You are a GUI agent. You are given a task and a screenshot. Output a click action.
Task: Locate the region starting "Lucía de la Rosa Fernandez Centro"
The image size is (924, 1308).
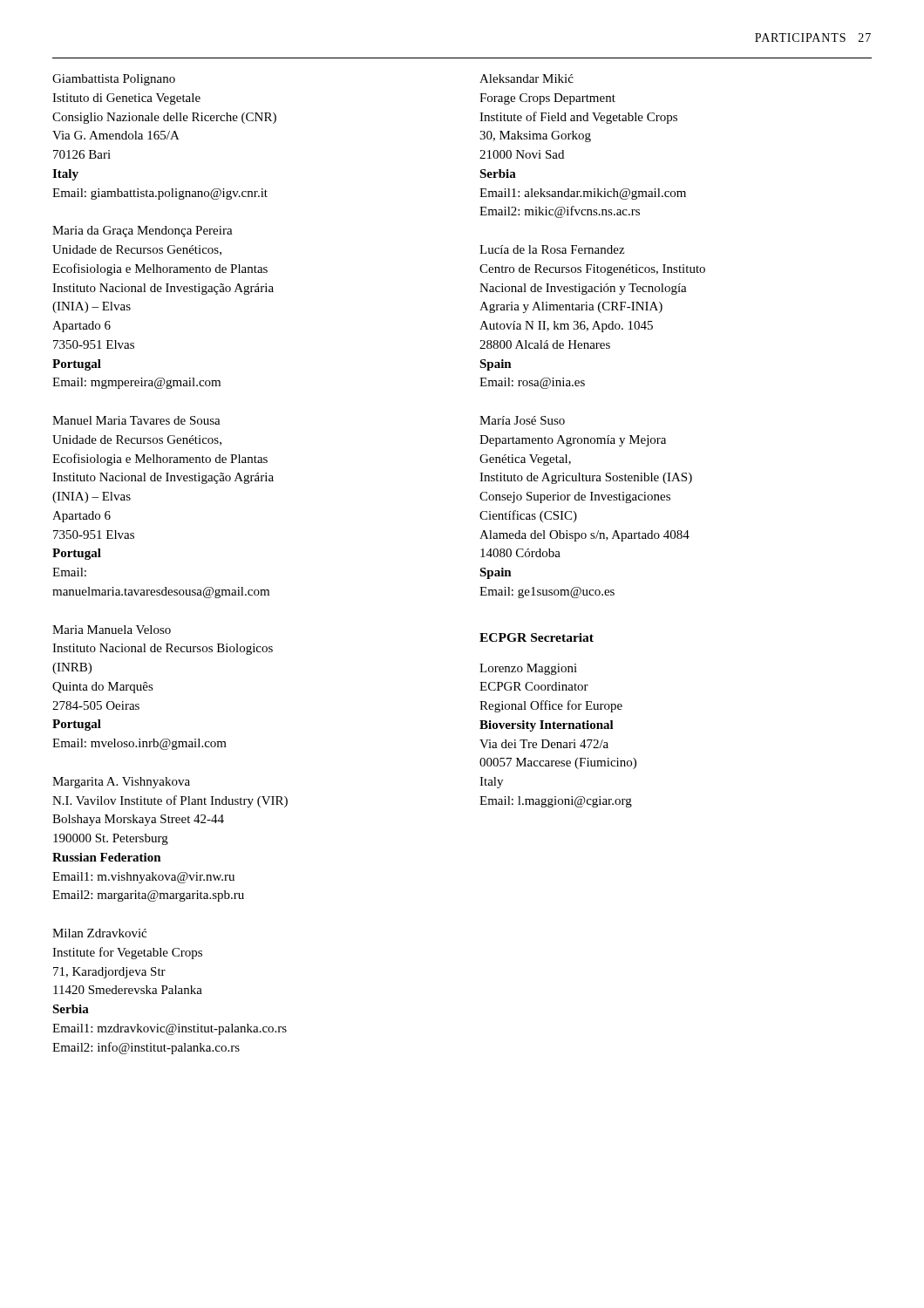pyautogui.click(x=552, y=249)
